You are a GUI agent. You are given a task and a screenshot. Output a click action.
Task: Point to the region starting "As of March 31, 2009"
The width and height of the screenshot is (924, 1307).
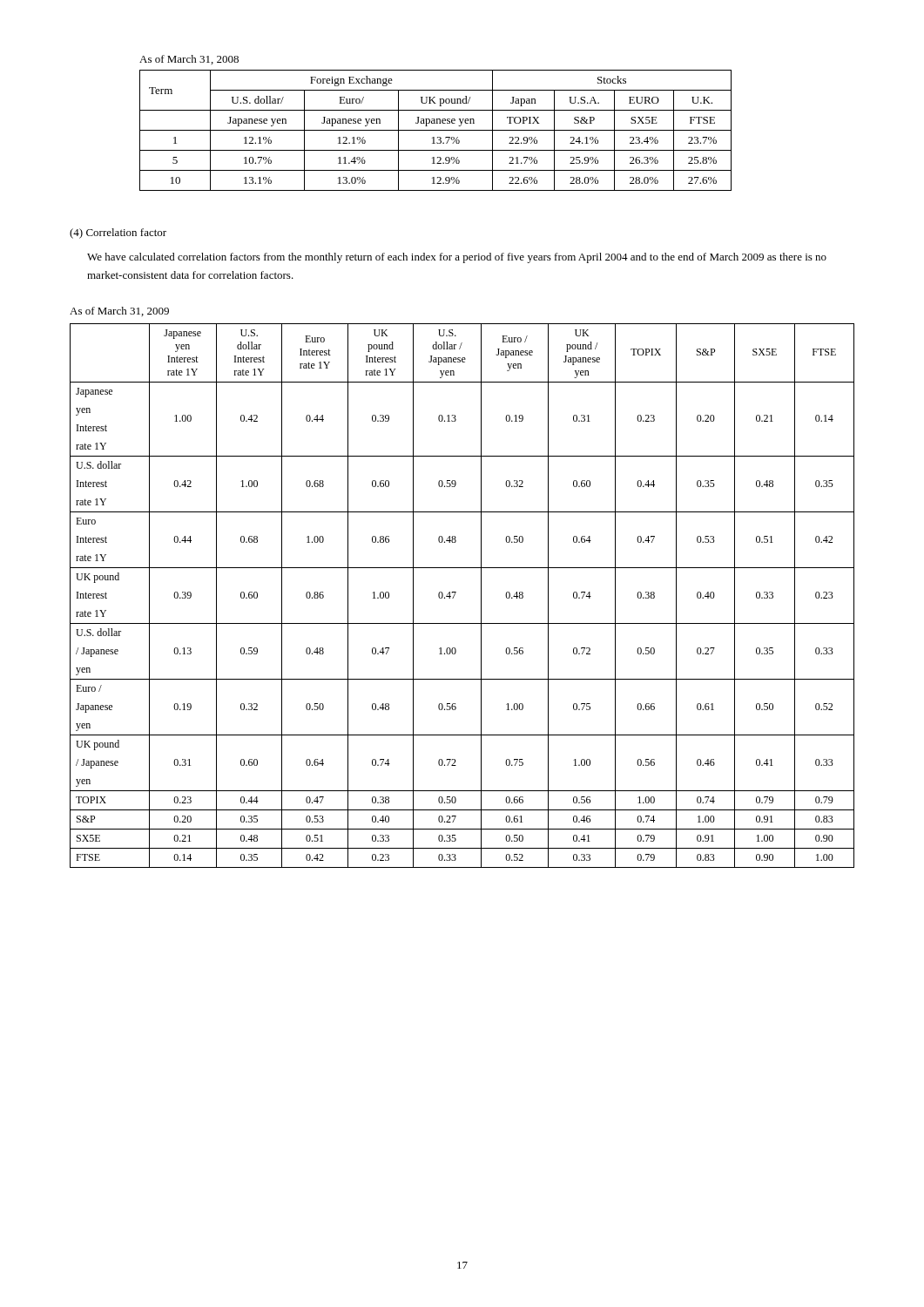click(x=120, y=310)
